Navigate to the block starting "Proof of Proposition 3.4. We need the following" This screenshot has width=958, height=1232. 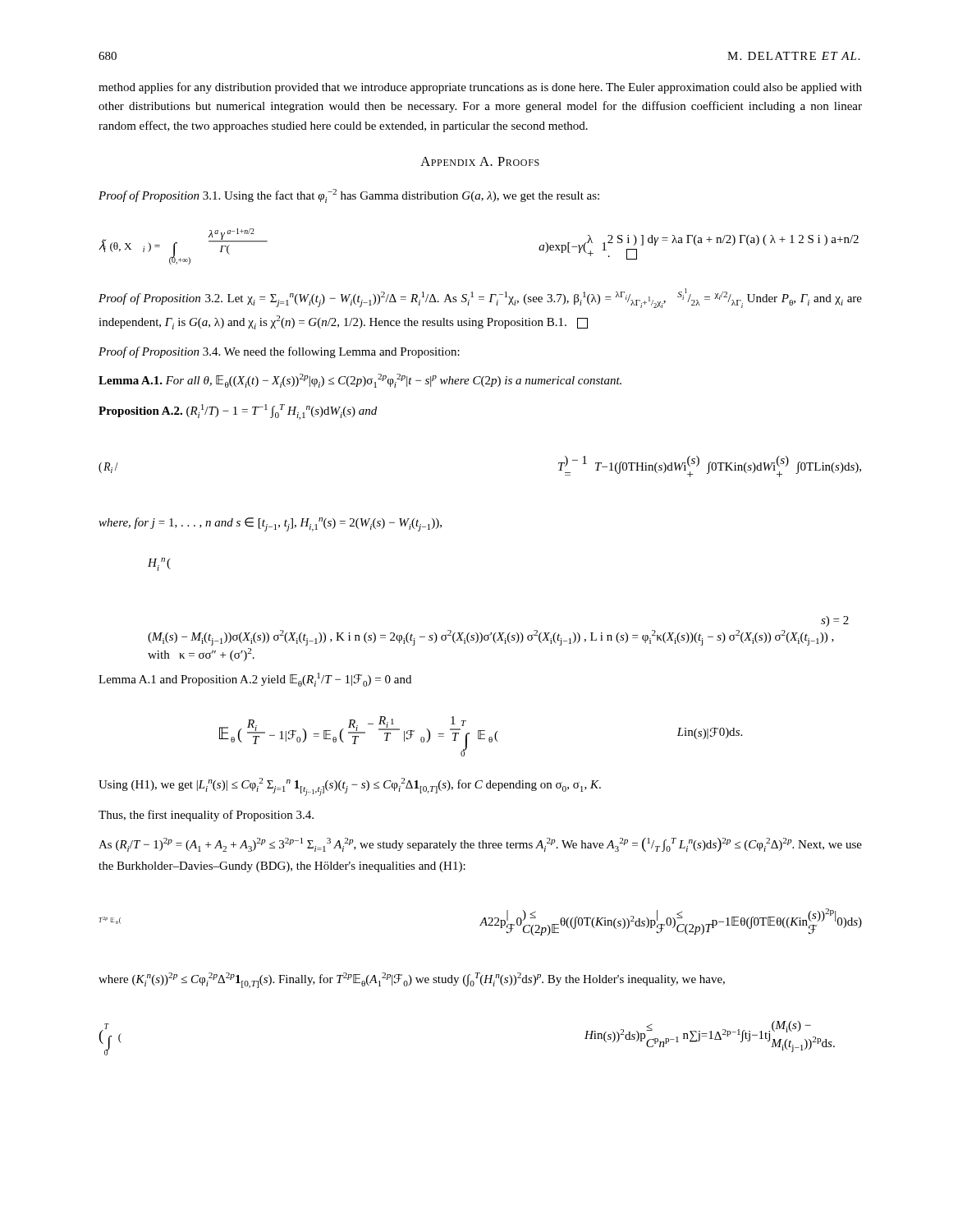pos(279,352)
